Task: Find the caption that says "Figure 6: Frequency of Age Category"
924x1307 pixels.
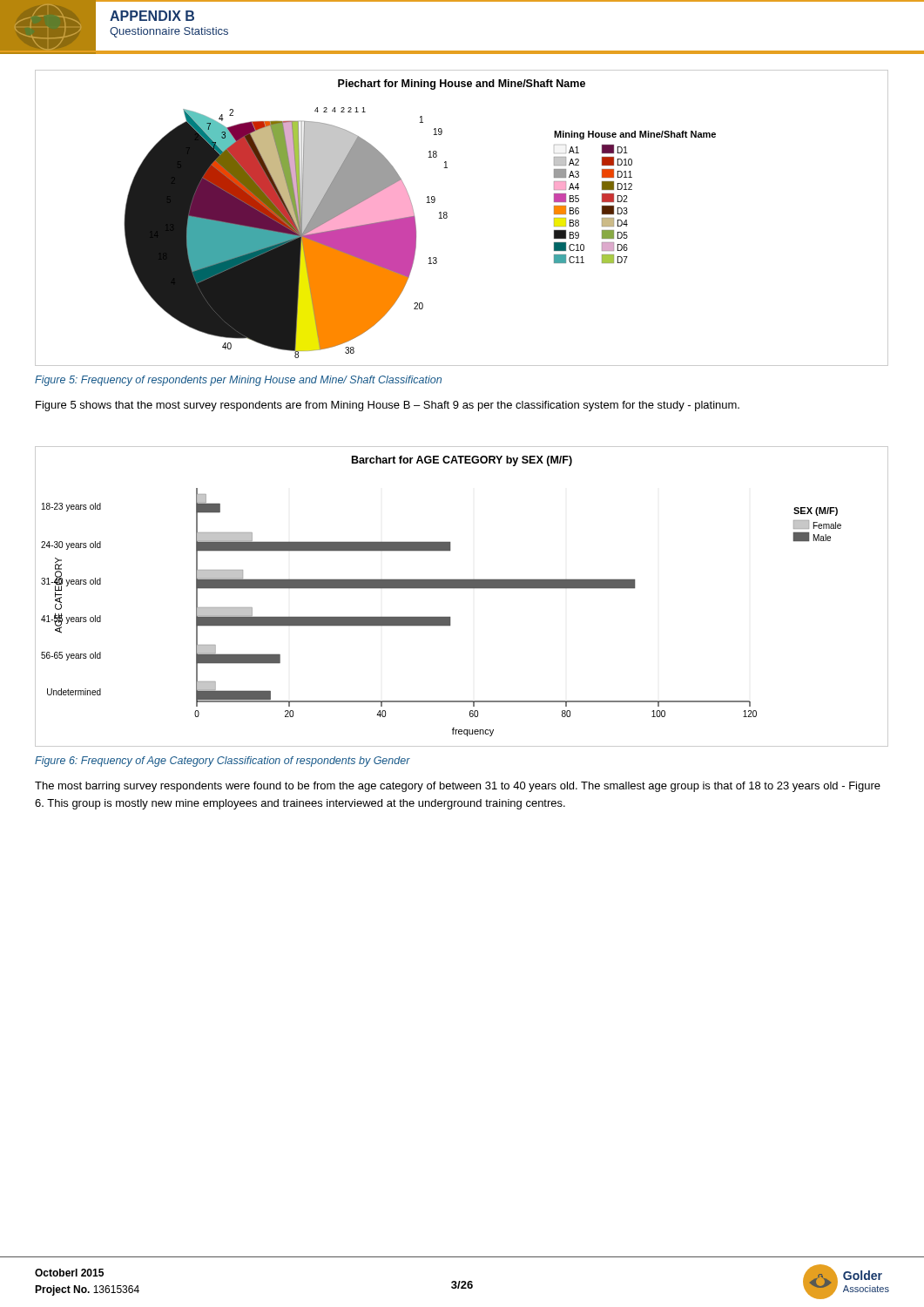Action: click(x=222, y=761)
